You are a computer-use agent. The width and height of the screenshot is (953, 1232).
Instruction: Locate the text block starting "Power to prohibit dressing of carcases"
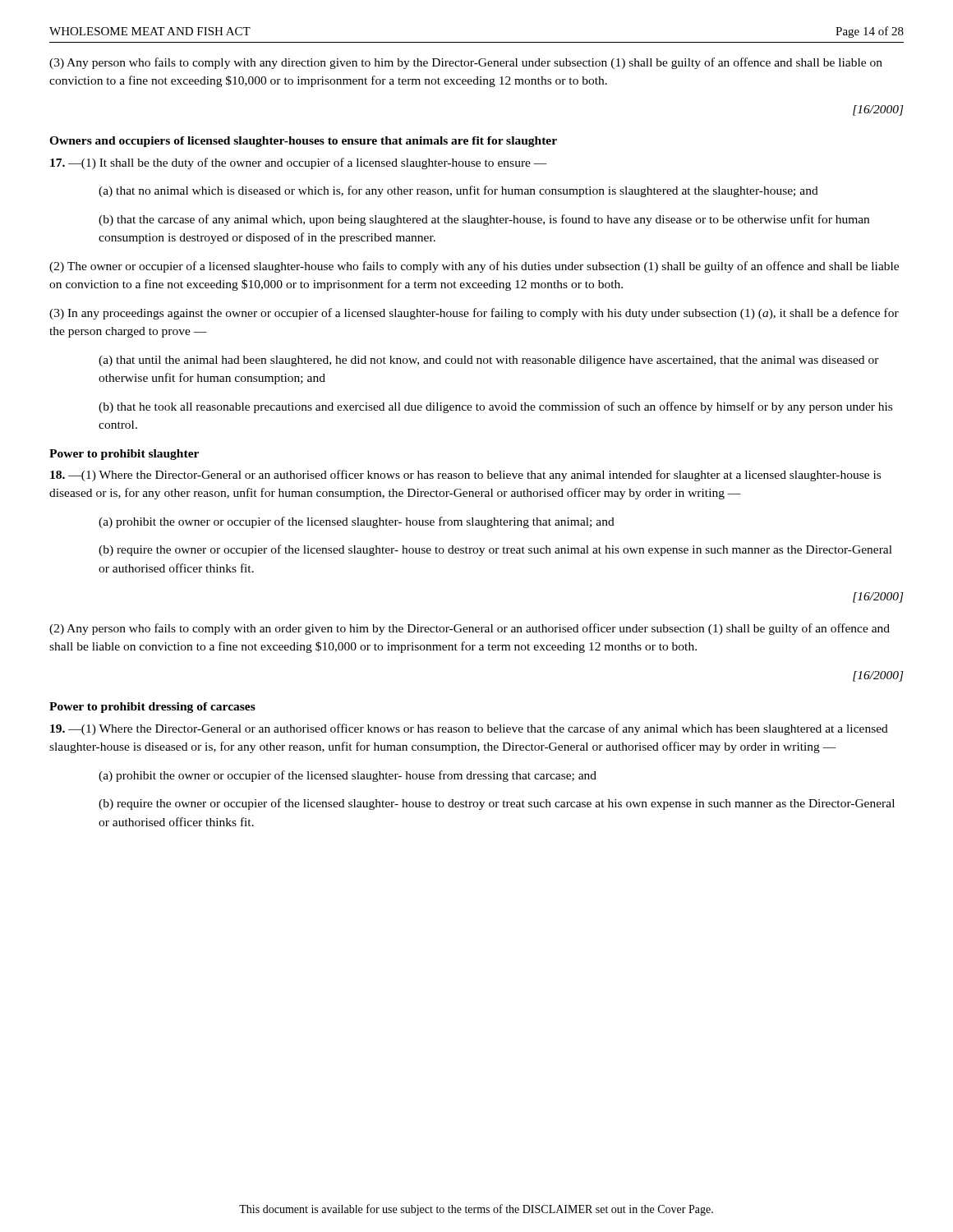[x=152, y=706]
